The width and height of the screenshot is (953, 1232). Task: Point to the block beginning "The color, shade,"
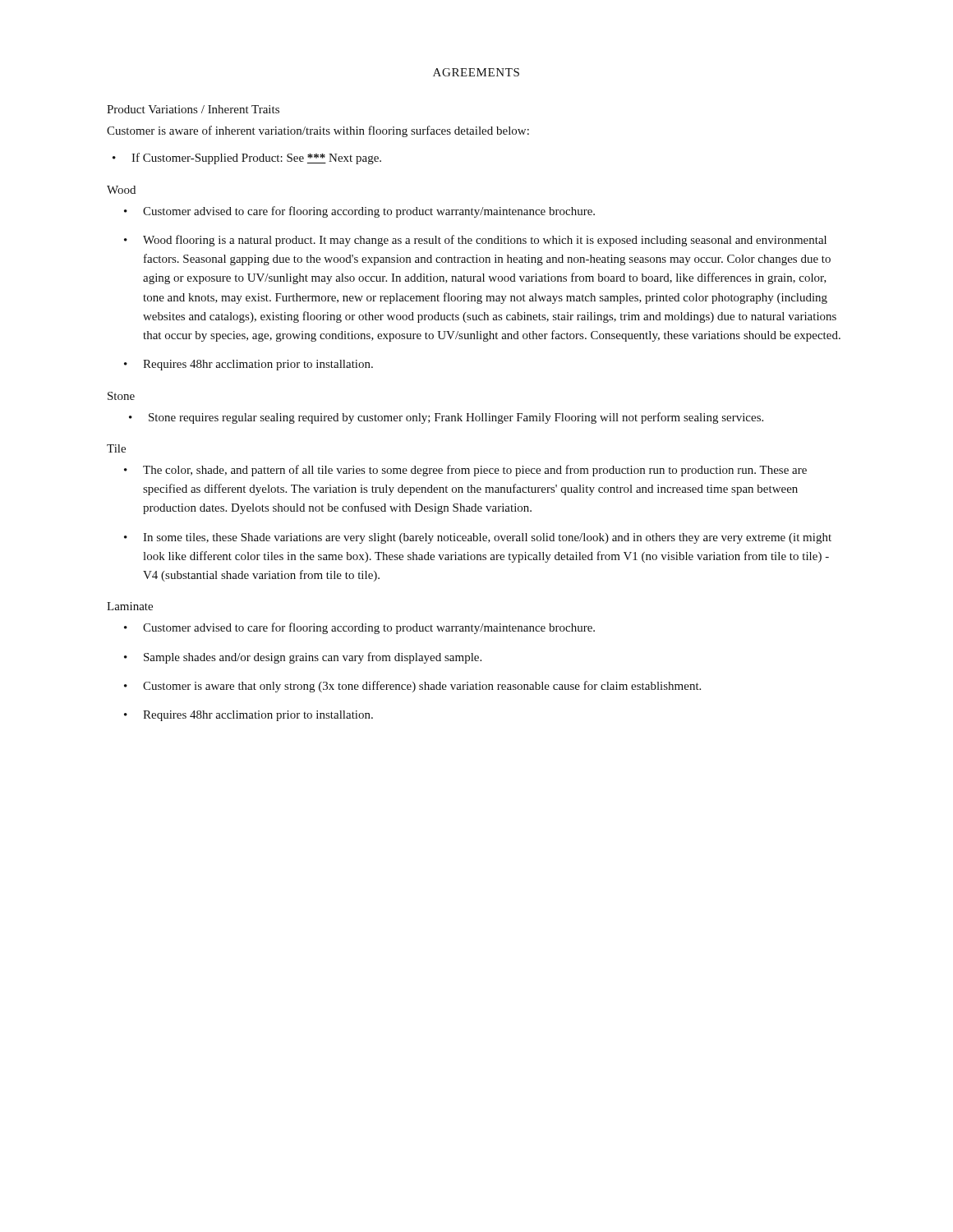[495, 489]
